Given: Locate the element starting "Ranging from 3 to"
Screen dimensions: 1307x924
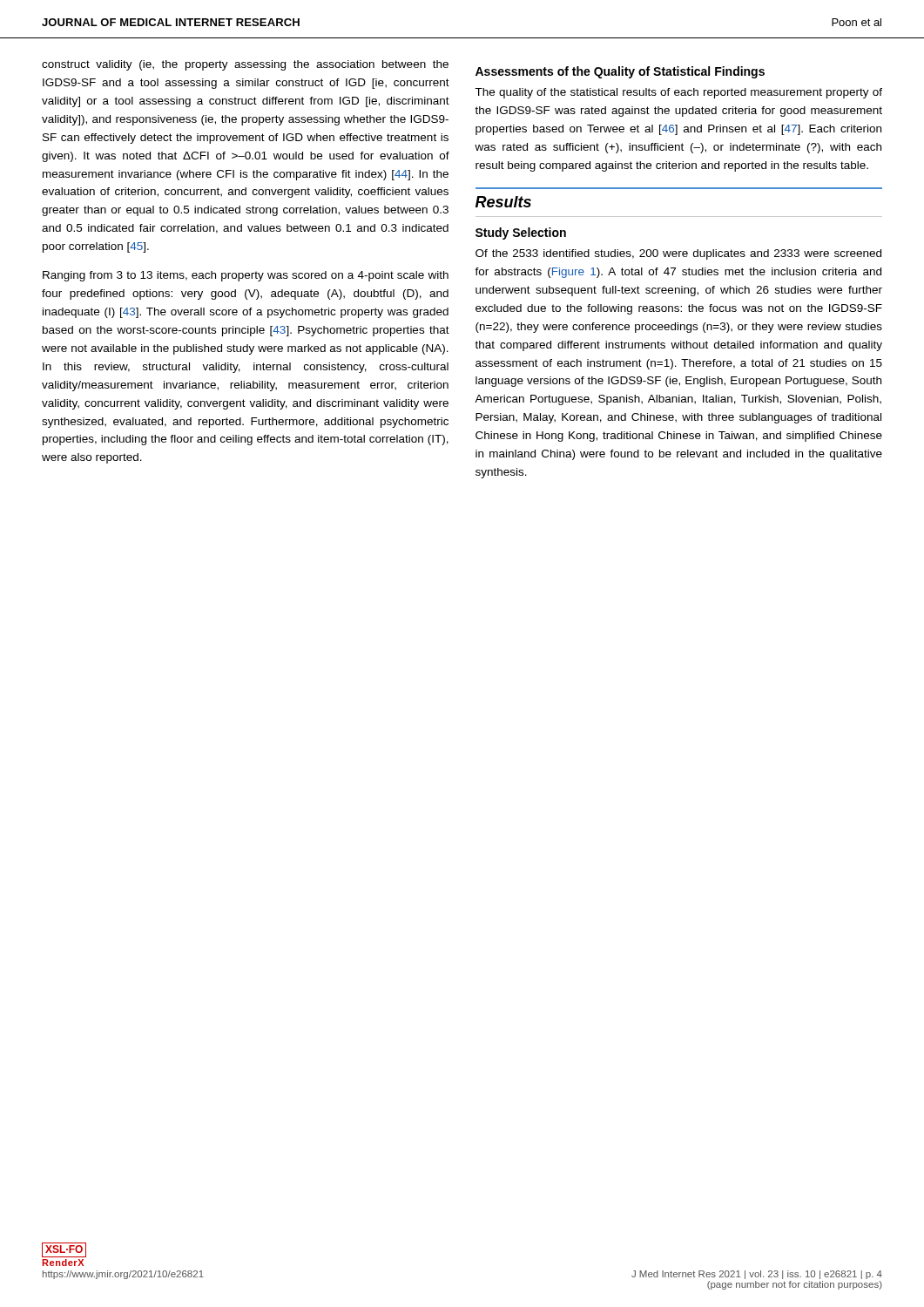Looking at the screenshot, I should (x=245, y=367).
